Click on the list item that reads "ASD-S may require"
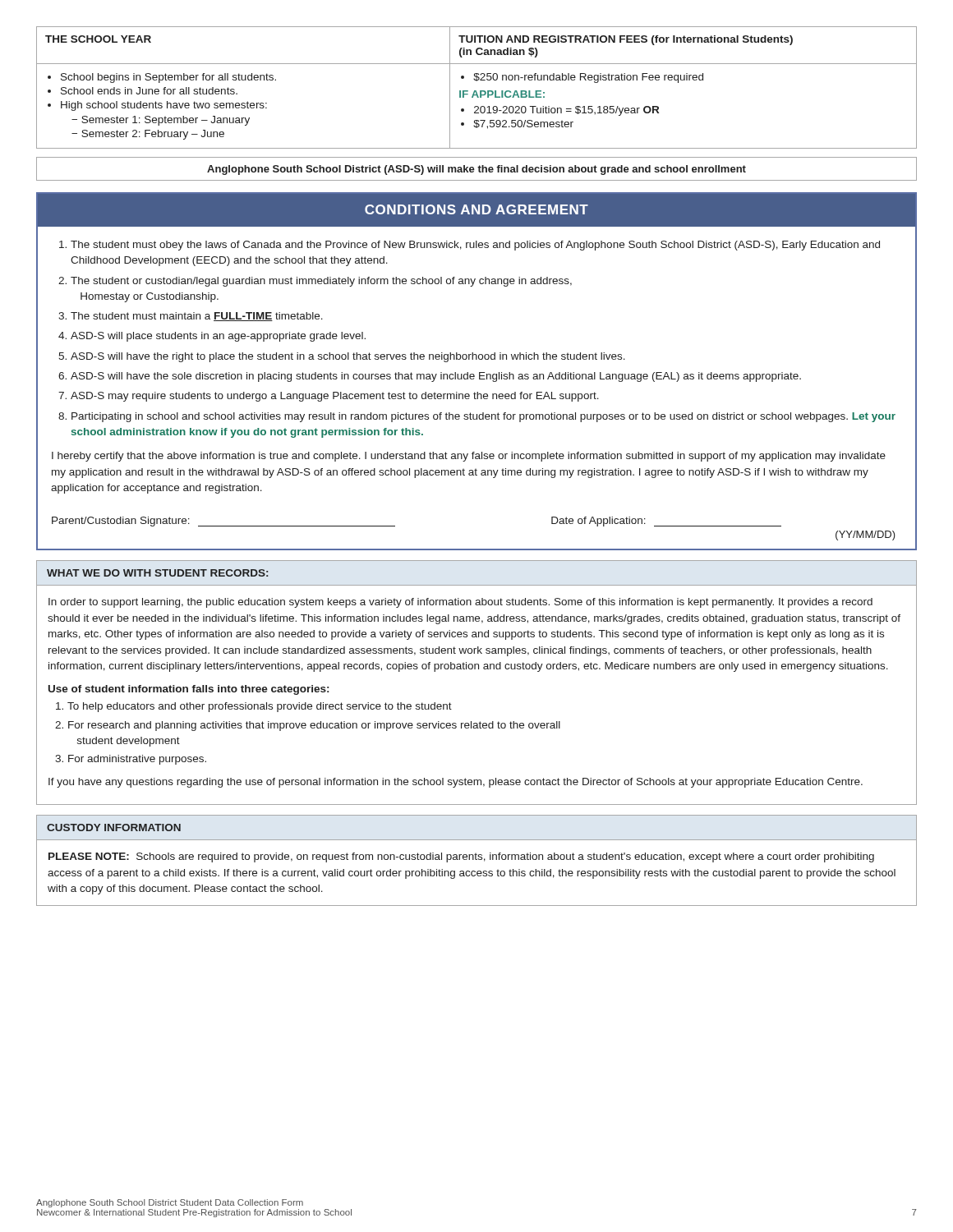 [335, 396]
